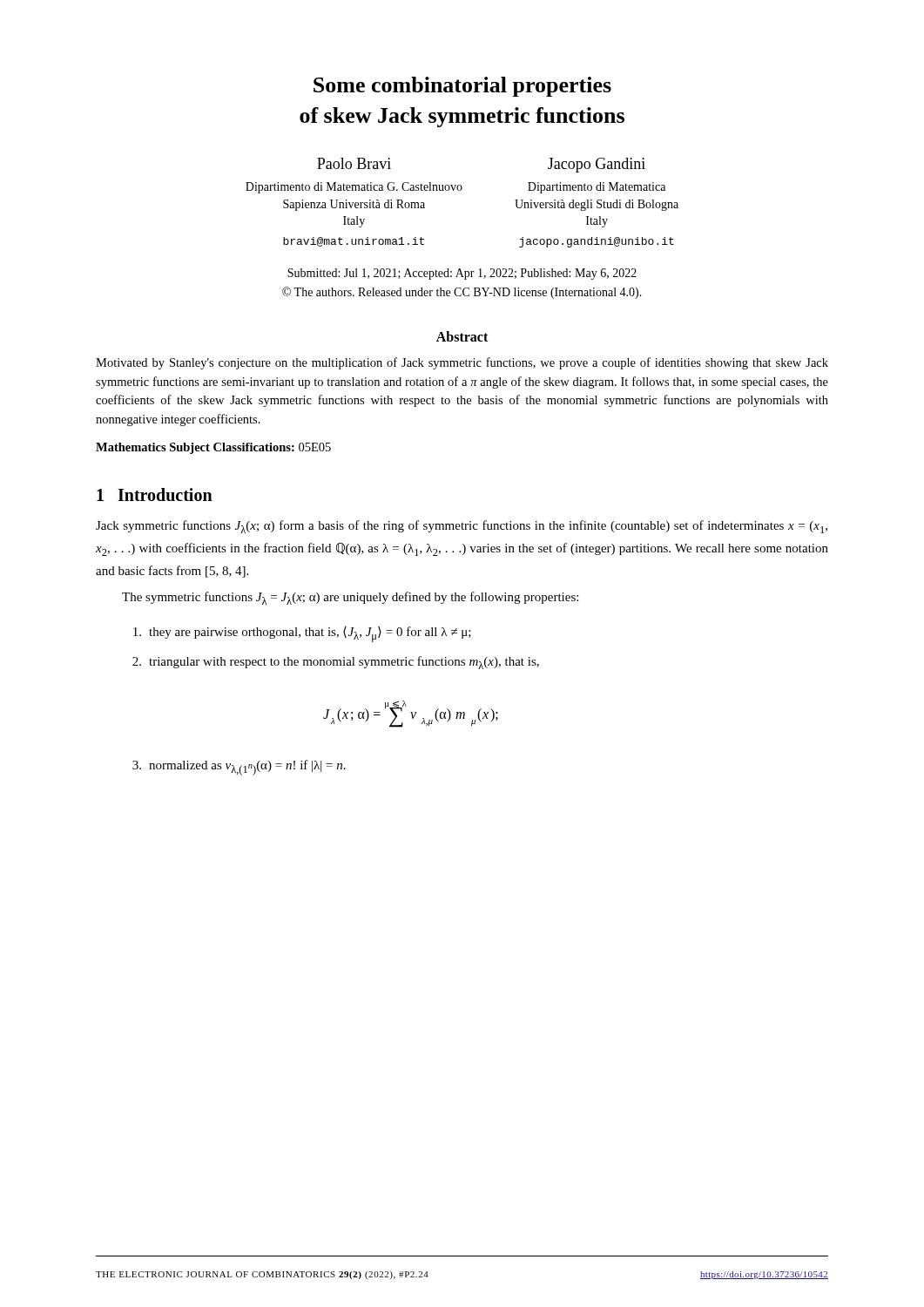Find the element starting "Some combinatorial propertiesof"
The width and height of the screenshot is (924, 1307).
pos(462,100)
